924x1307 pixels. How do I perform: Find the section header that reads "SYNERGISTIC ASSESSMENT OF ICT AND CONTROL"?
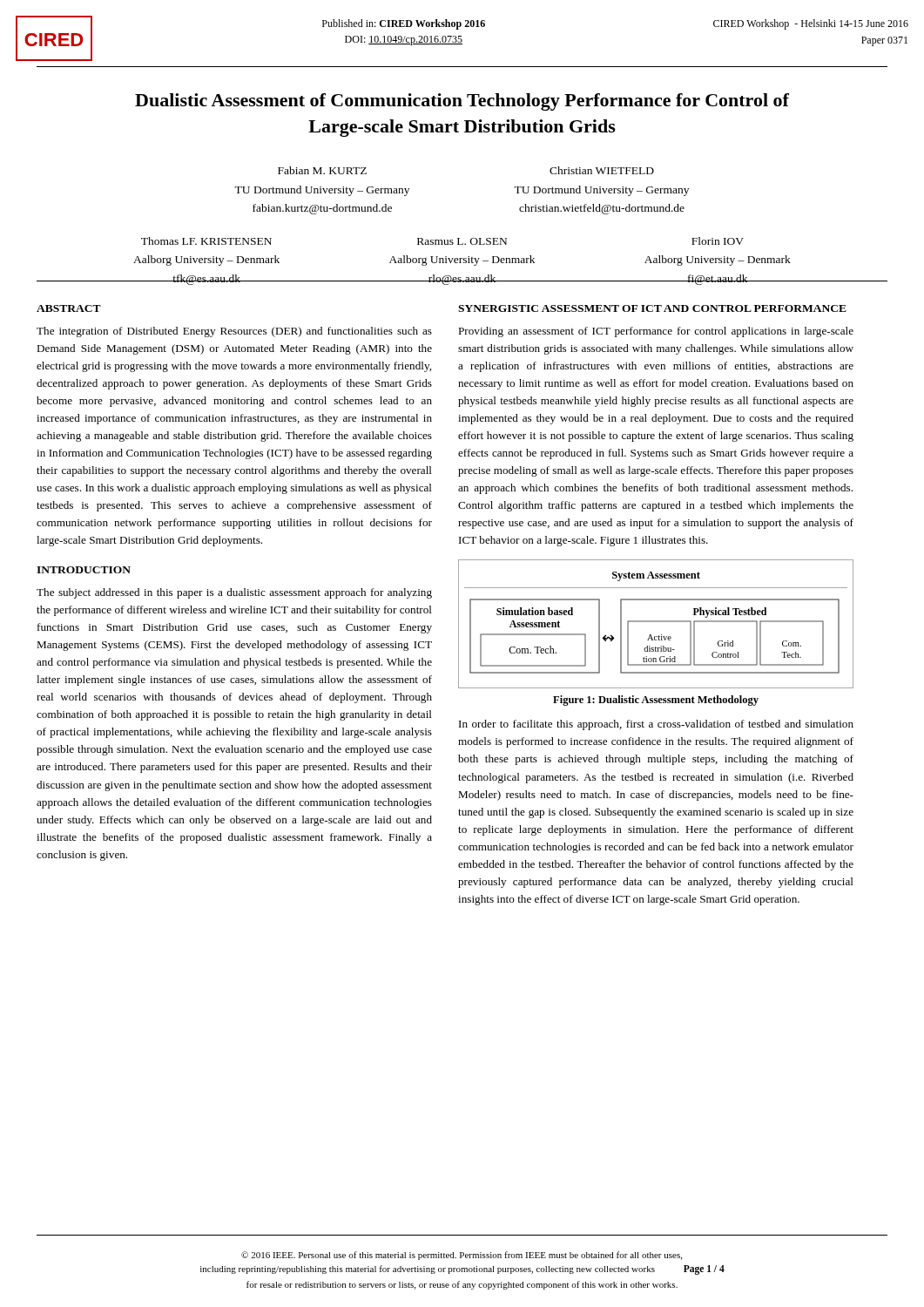652,308
